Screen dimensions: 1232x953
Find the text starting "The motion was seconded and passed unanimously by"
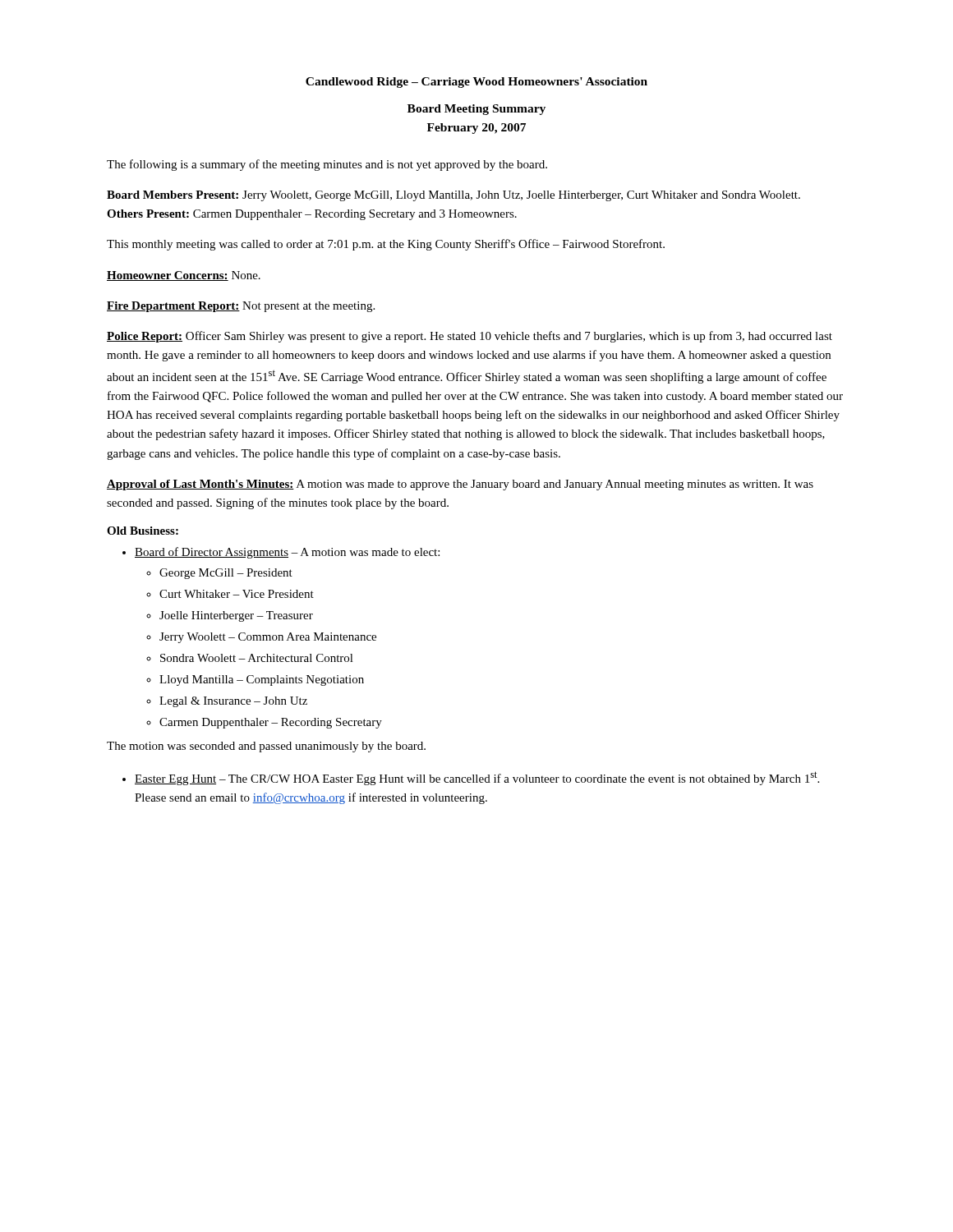click(267, 745)
